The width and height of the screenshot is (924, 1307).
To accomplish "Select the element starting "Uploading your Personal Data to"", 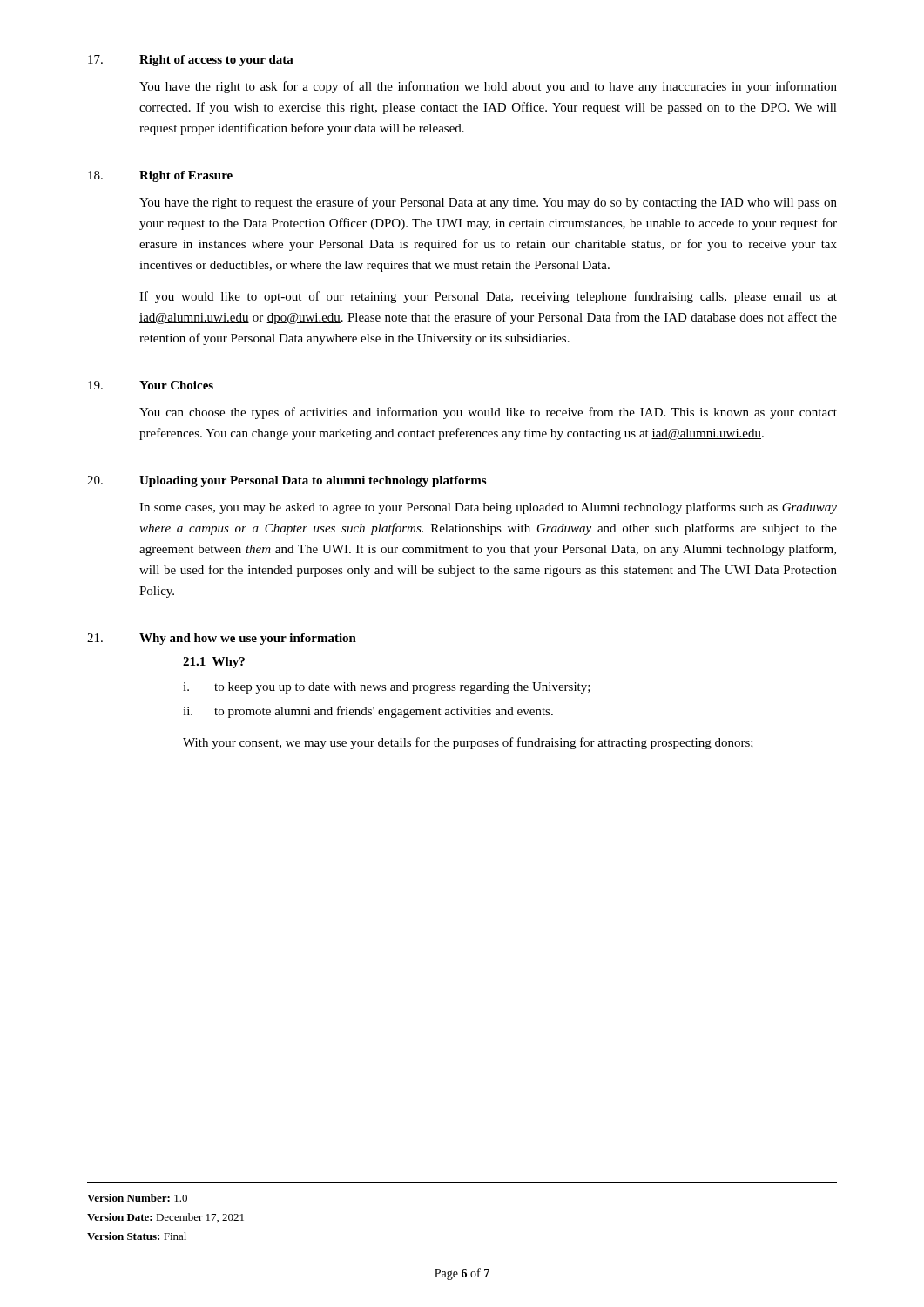I will 313,480.
